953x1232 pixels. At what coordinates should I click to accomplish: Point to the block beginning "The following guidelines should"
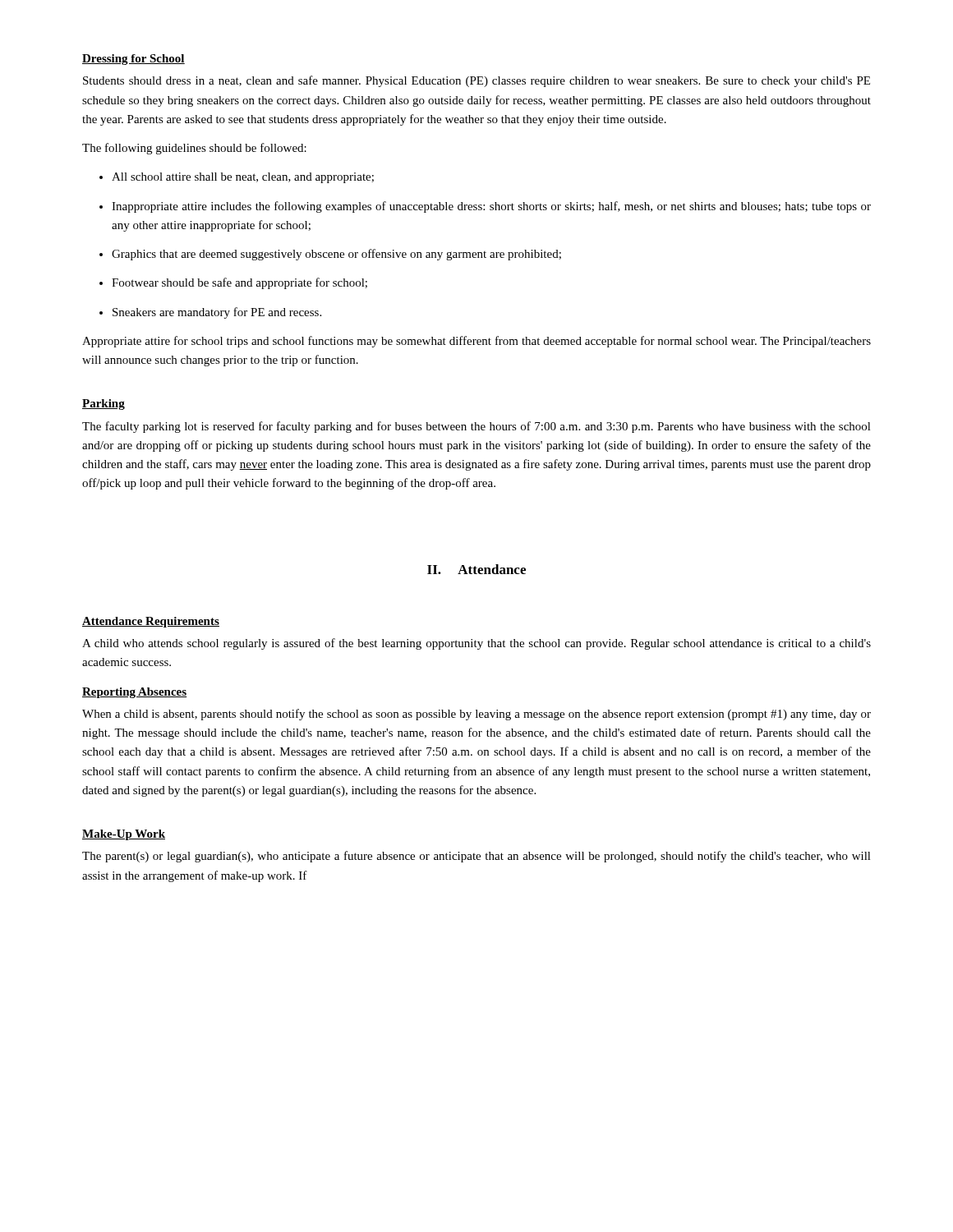(194, 149)
